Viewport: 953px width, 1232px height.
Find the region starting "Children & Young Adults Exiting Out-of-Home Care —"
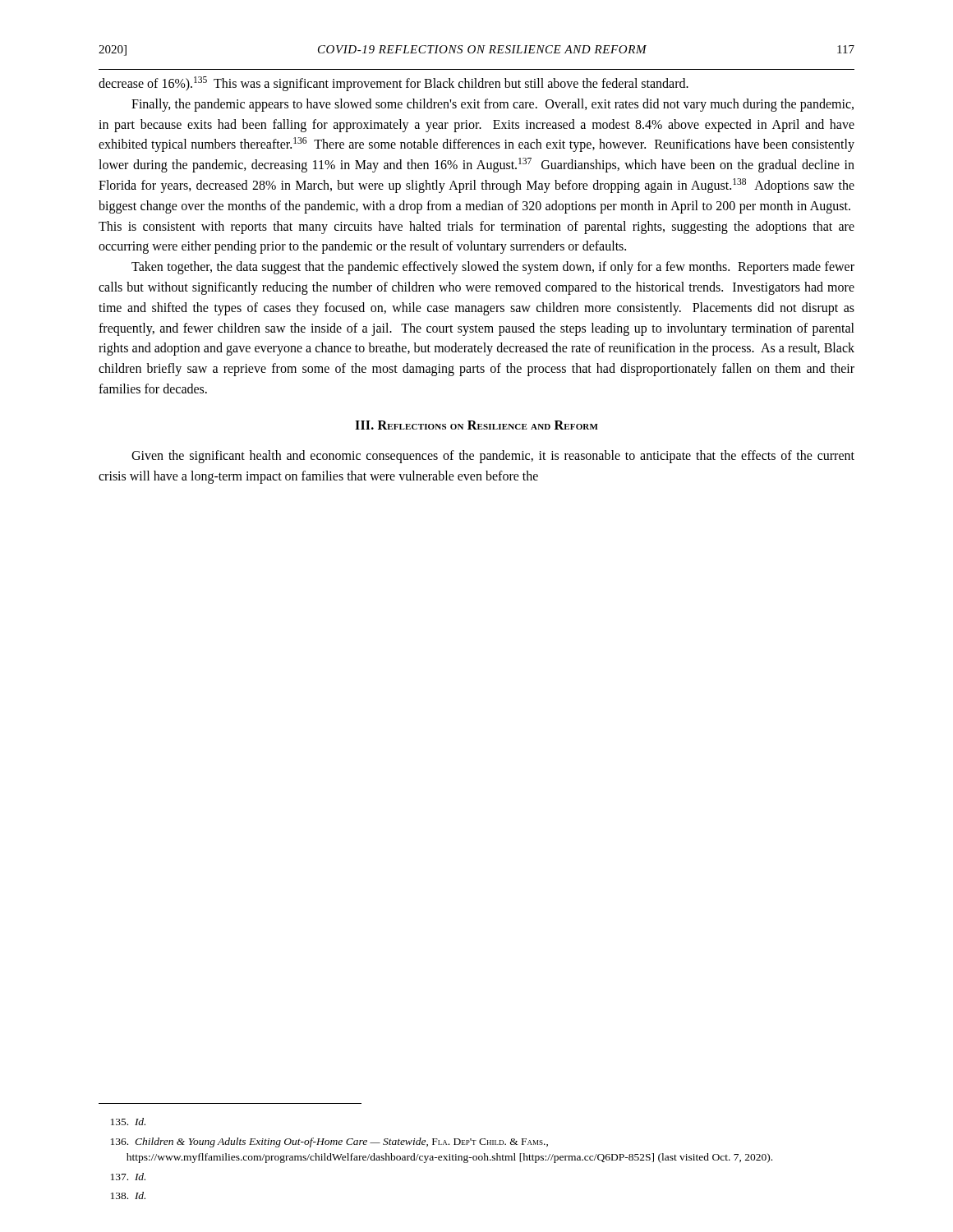tap(476, 1149)
